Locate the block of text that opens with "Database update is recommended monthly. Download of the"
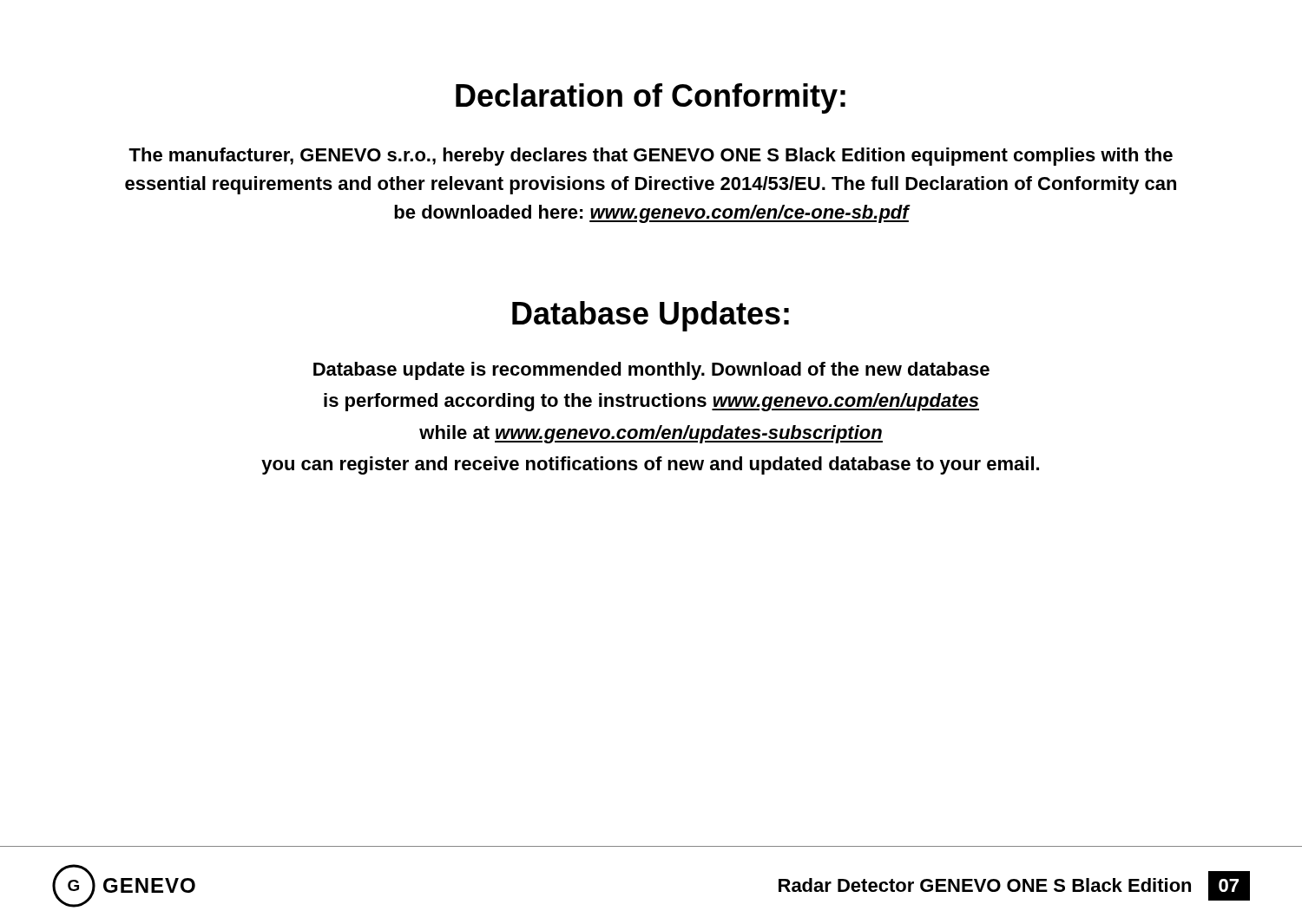 pos(651,416)
